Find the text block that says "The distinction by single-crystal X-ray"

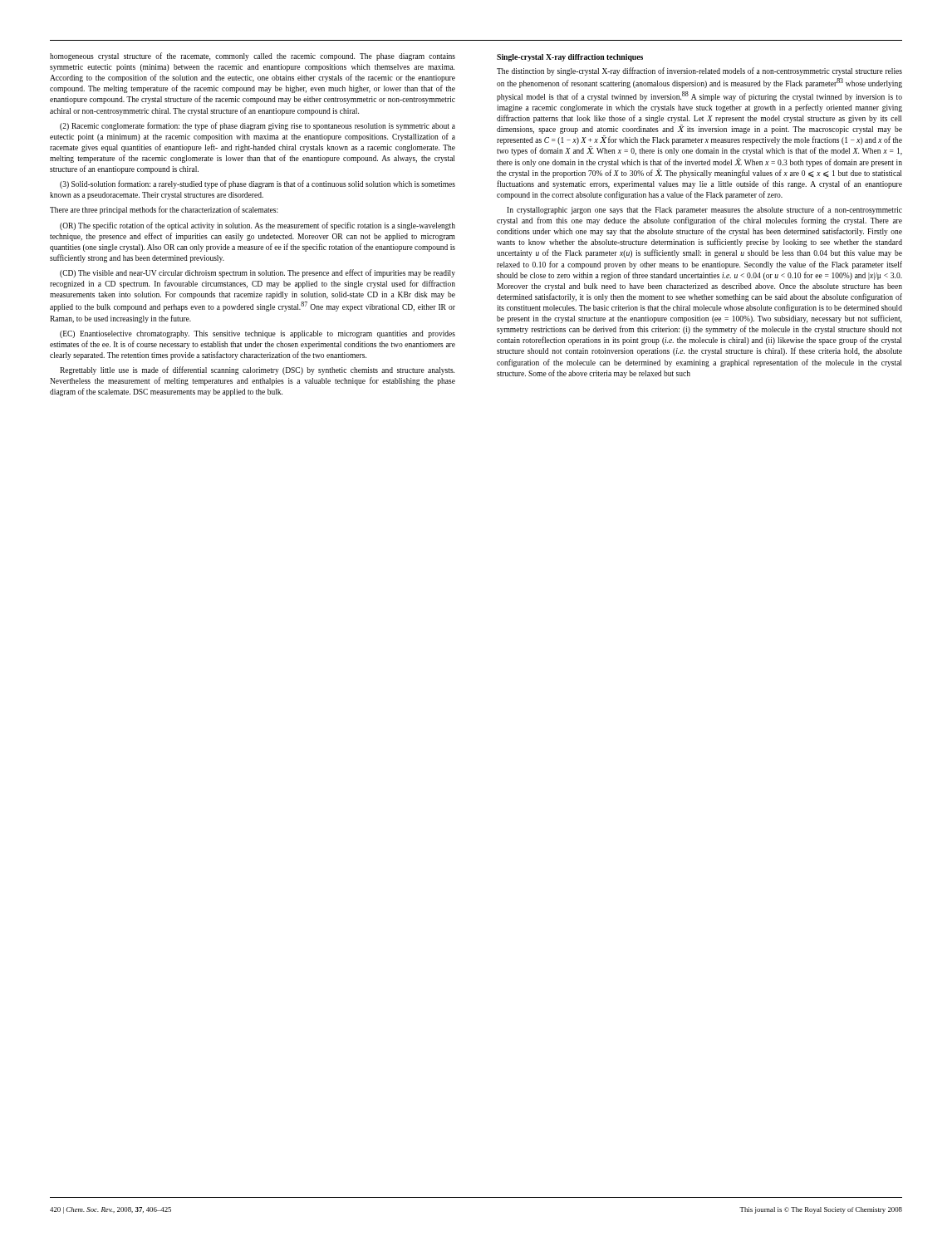(699, 134)
